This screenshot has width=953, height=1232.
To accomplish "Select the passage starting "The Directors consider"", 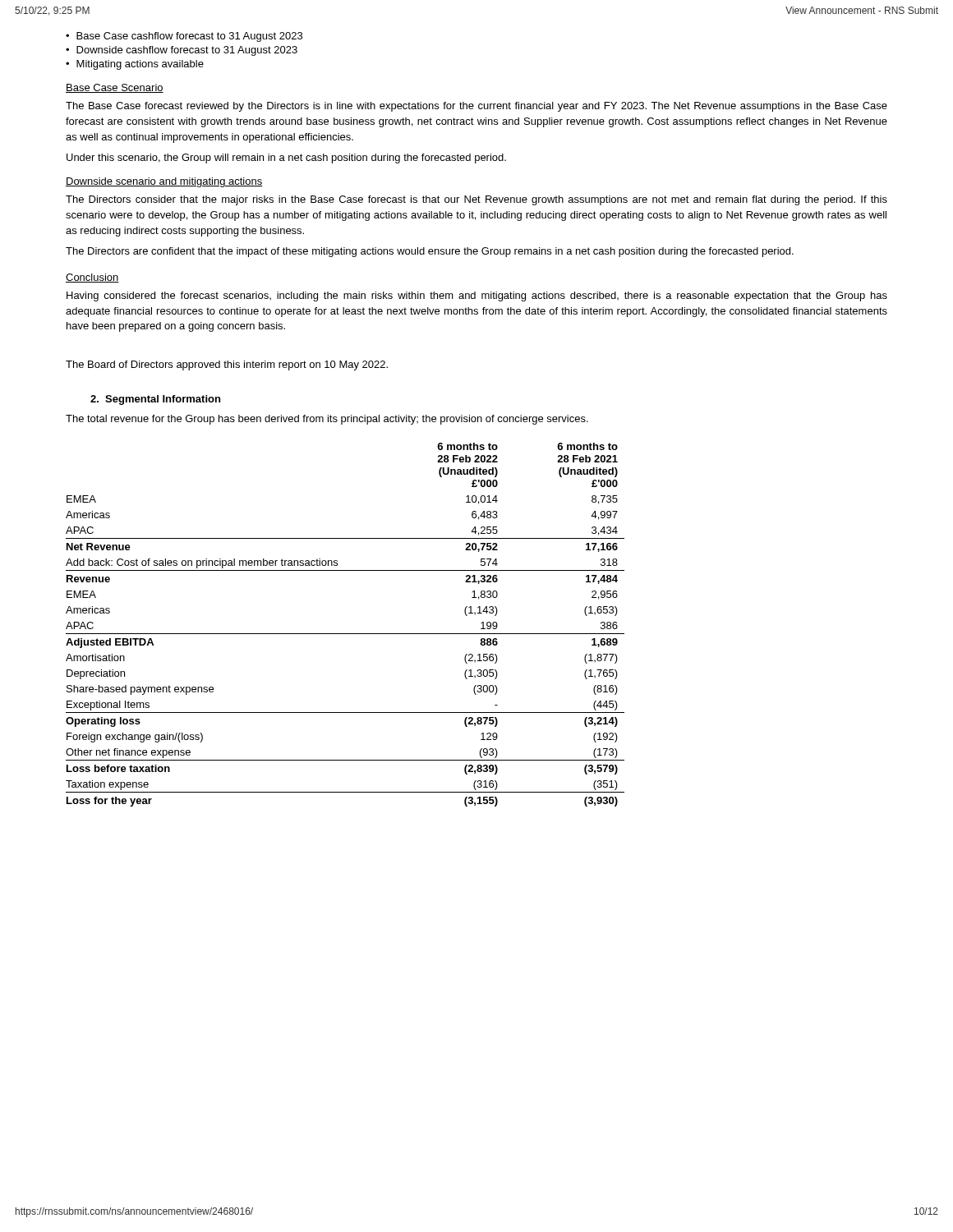I will coord(476,216).
